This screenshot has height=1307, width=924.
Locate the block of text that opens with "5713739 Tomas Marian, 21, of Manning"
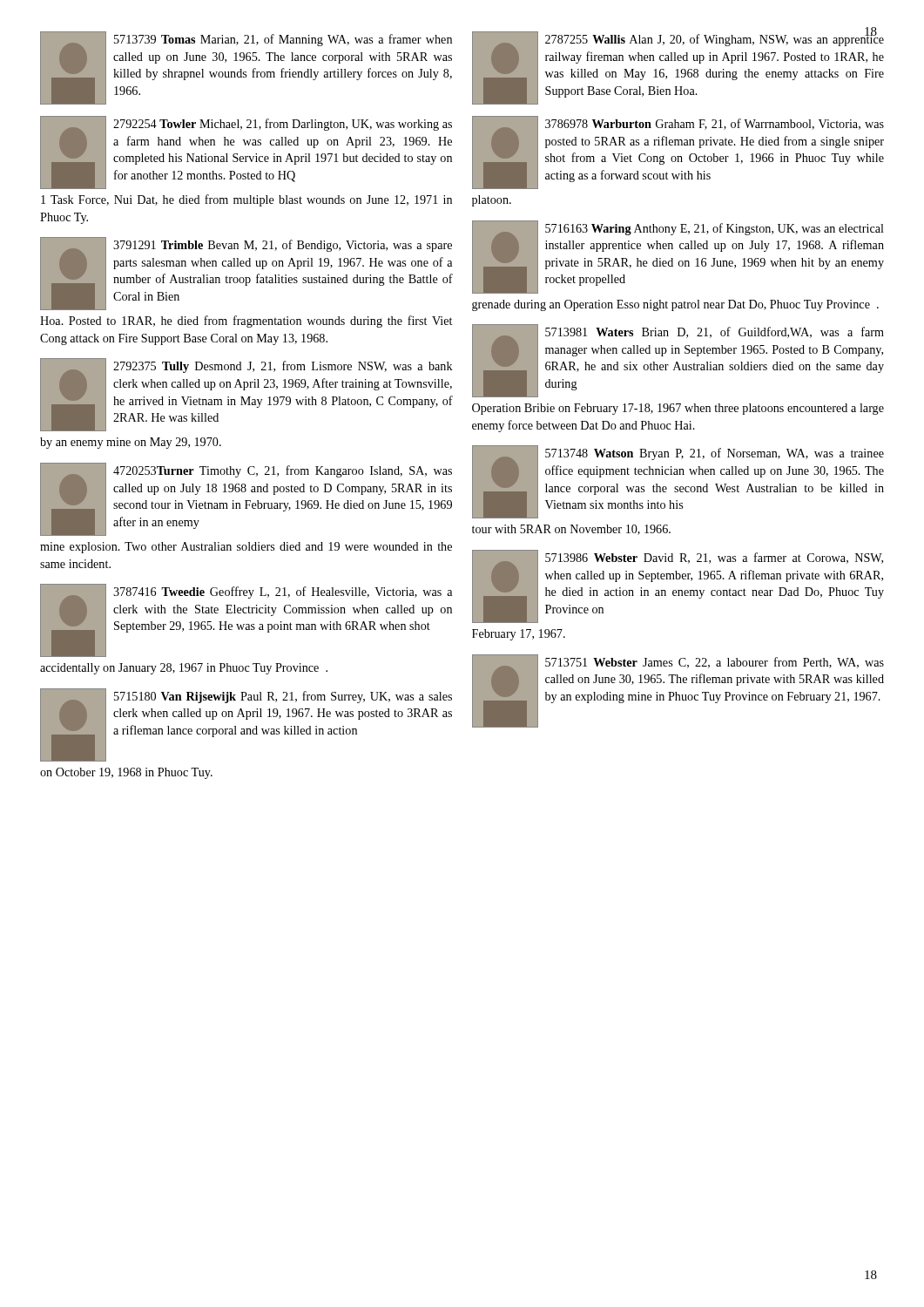[x=246, y=68]
